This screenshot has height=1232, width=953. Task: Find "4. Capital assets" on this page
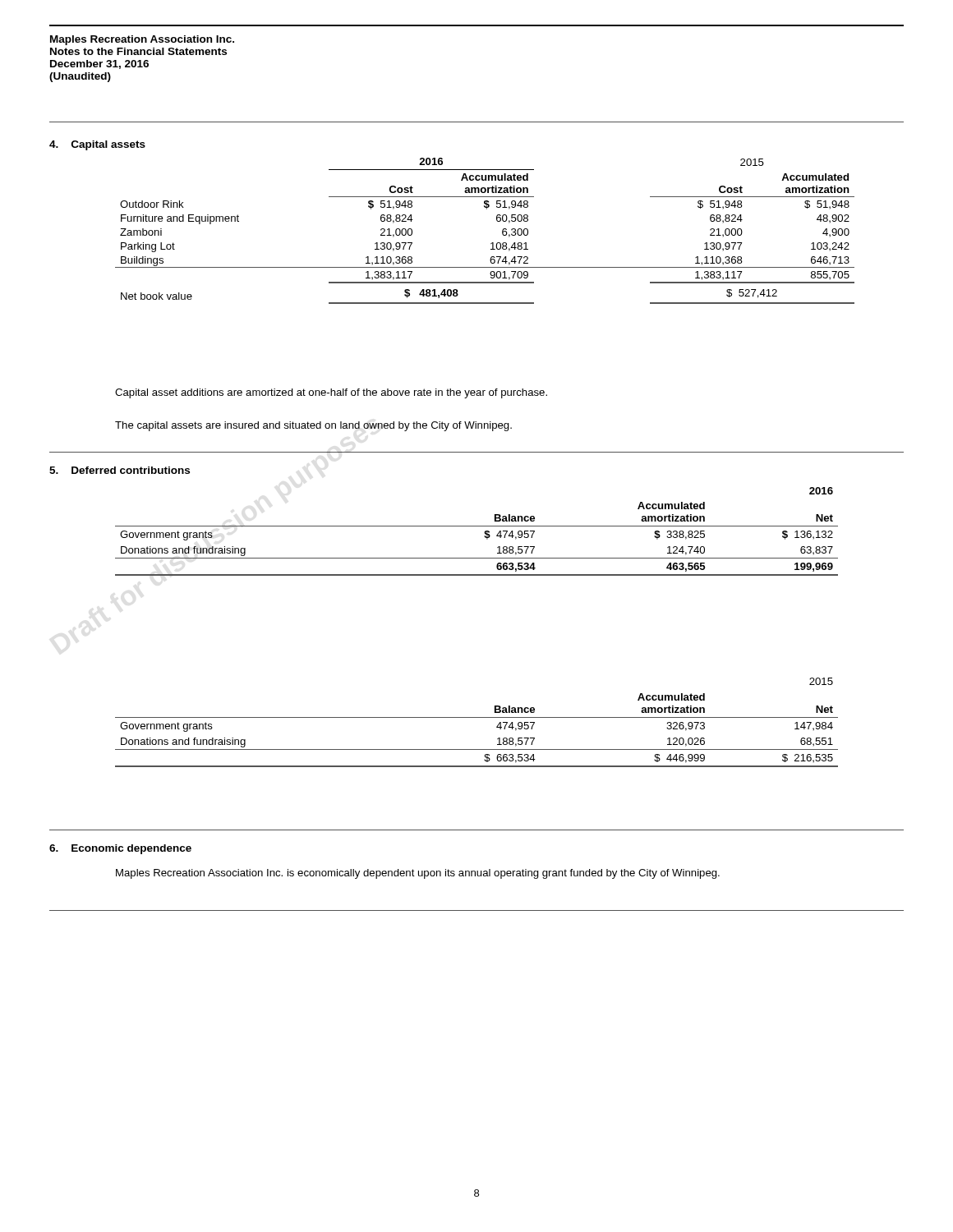coord(97,144)
